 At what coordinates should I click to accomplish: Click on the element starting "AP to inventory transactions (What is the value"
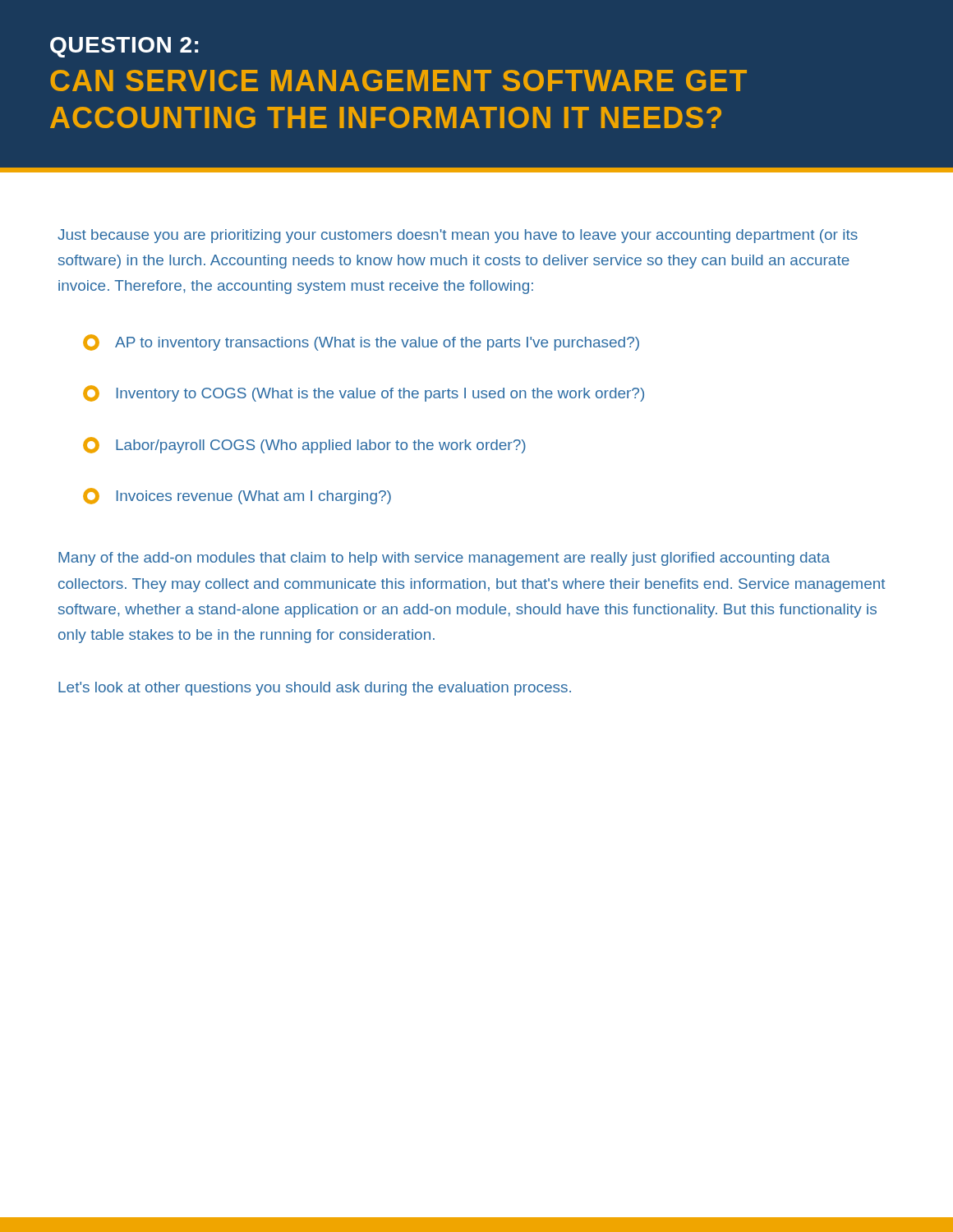(x=361, y=344)
